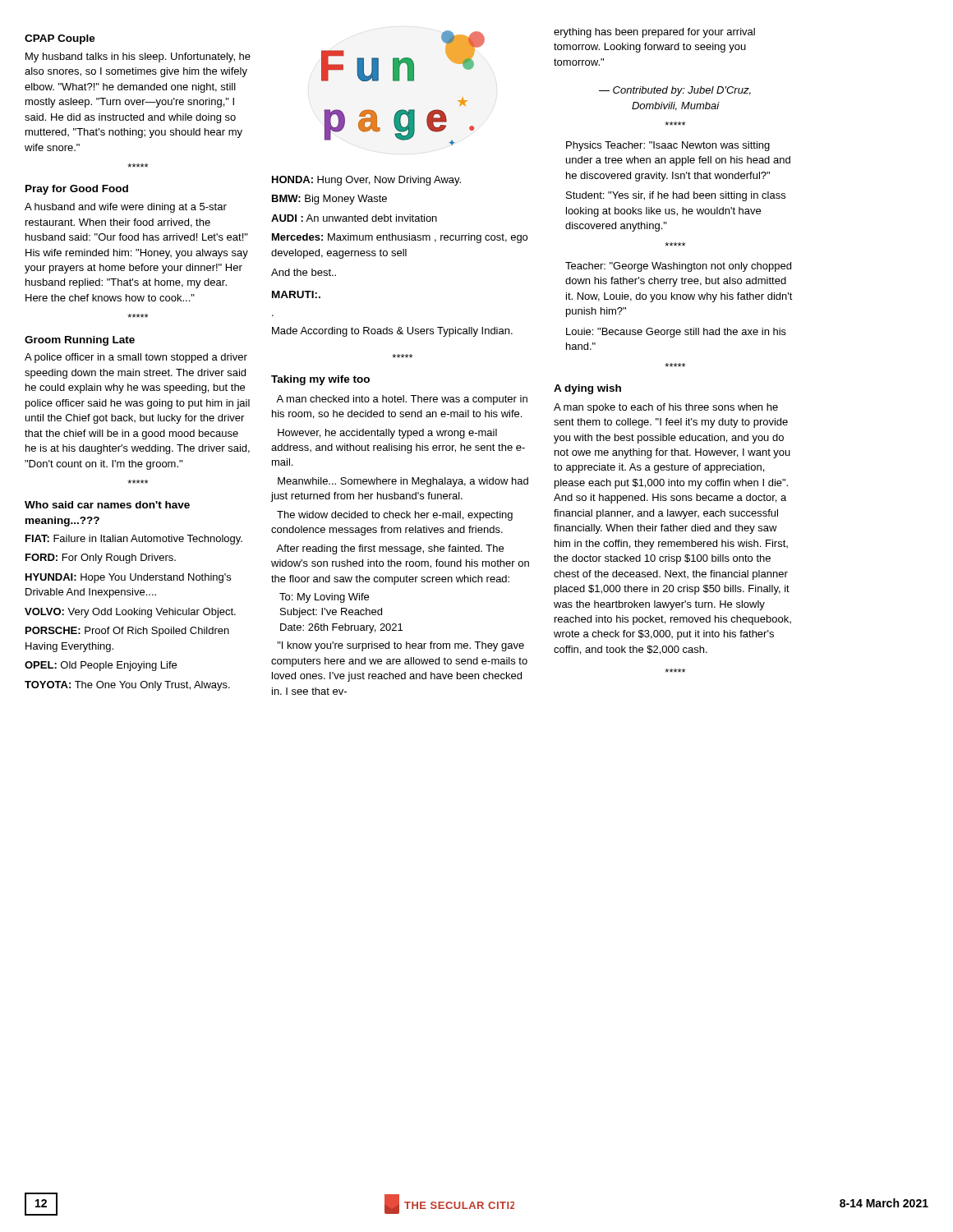Viewport: 953px width, 1232px height.
Task: Locate the text block starting "FIAT: Failure in Italian"
Action: click(134, 538)
